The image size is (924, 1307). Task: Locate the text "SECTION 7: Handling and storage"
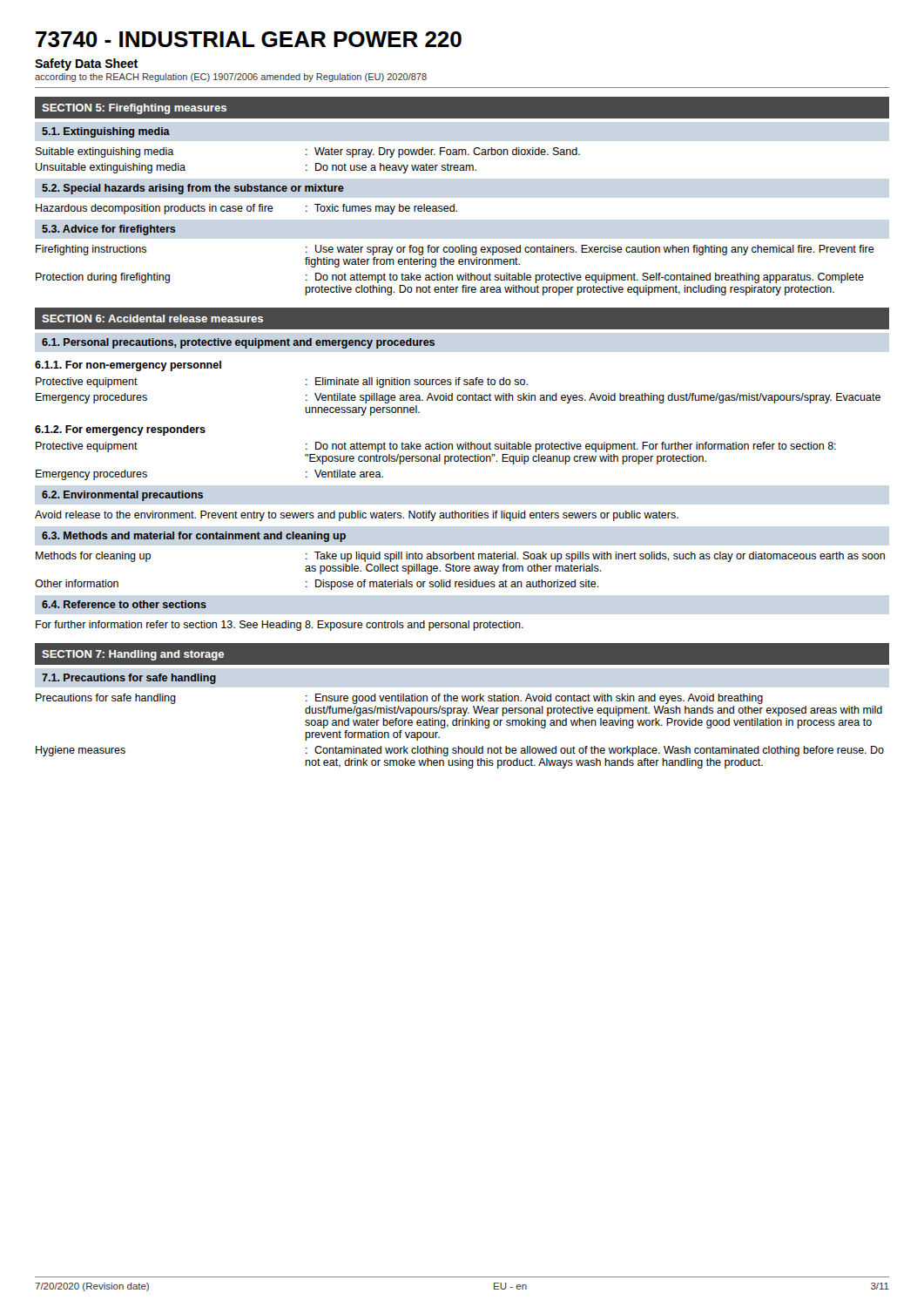coord(133,654)
